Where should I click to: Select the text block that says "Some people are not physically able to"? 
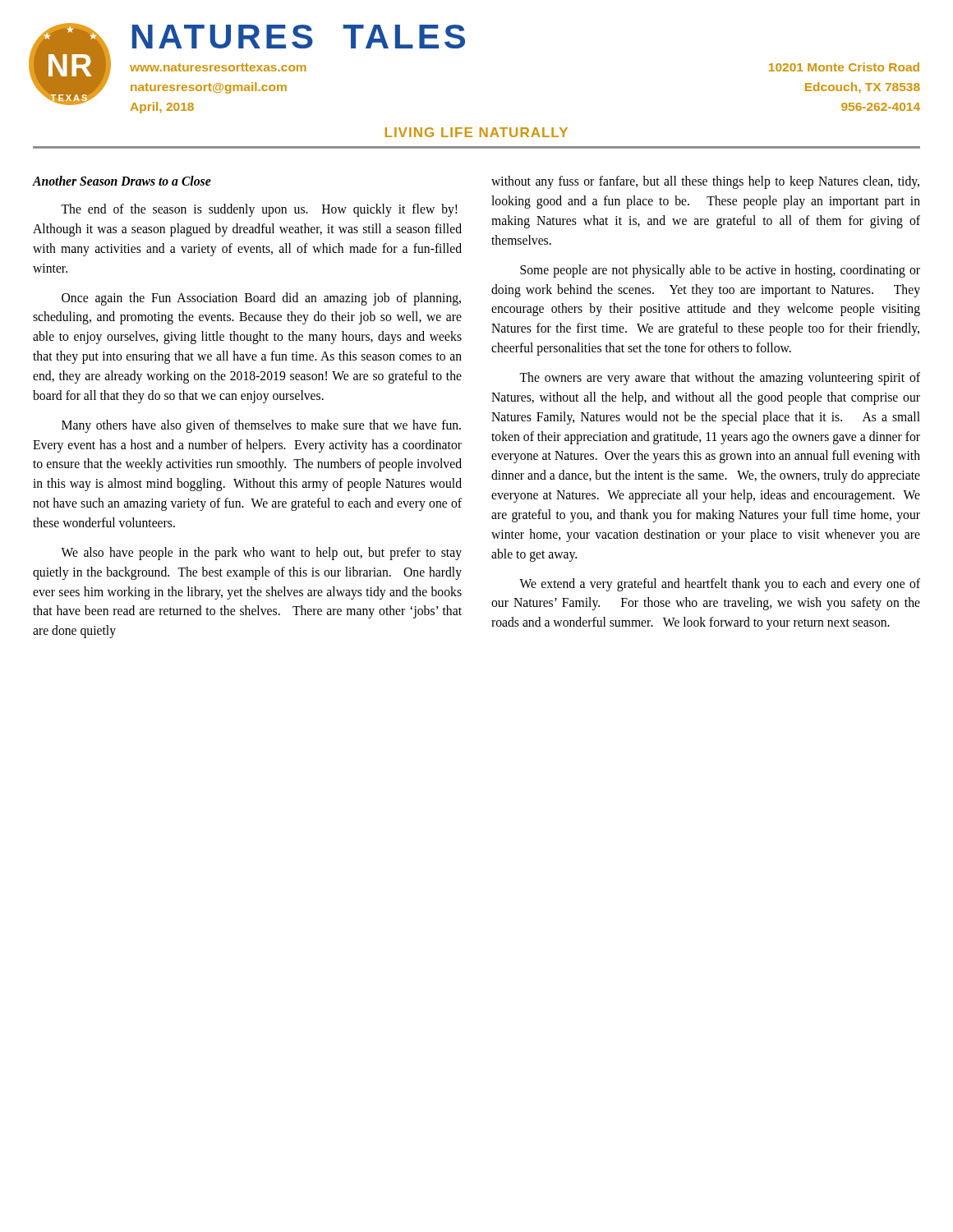pos(706,309)
